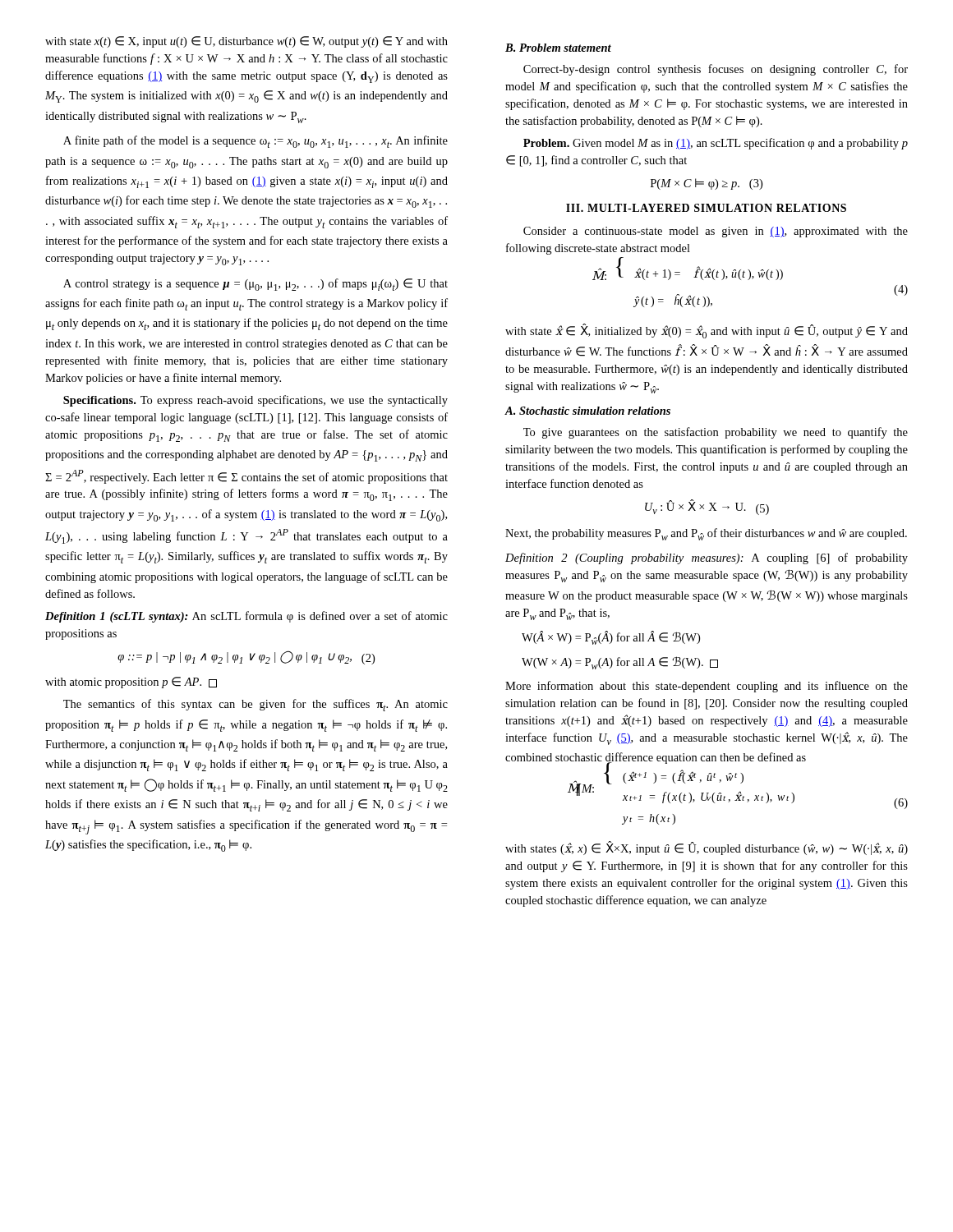Find the element starting "with state x̂ ∈ X̂, initialized"

[x=707, y=331]
